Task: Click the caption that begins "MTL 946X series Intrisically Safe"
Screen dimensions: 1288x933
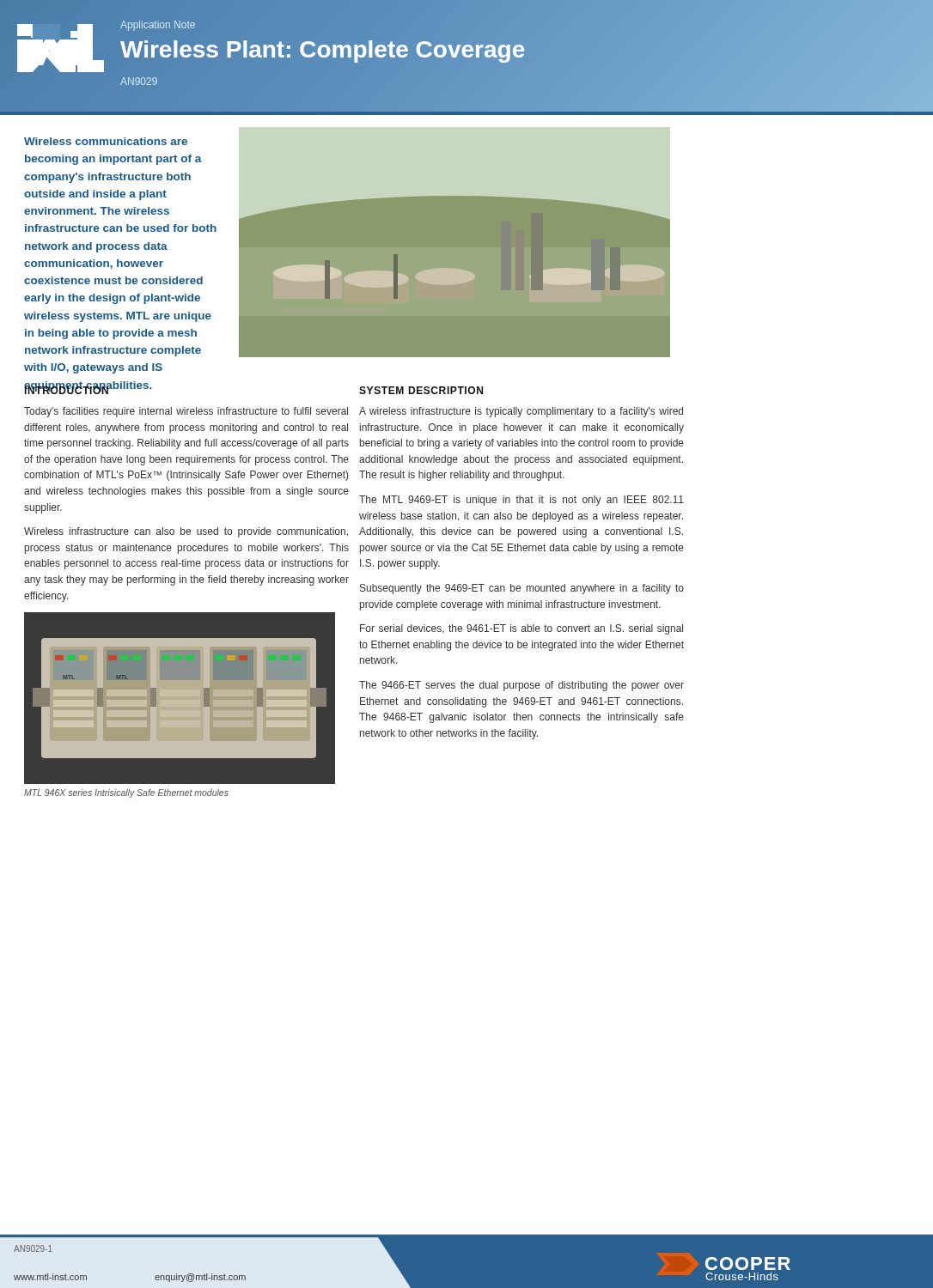Action: pyautogui.click(x=126, y=793)
